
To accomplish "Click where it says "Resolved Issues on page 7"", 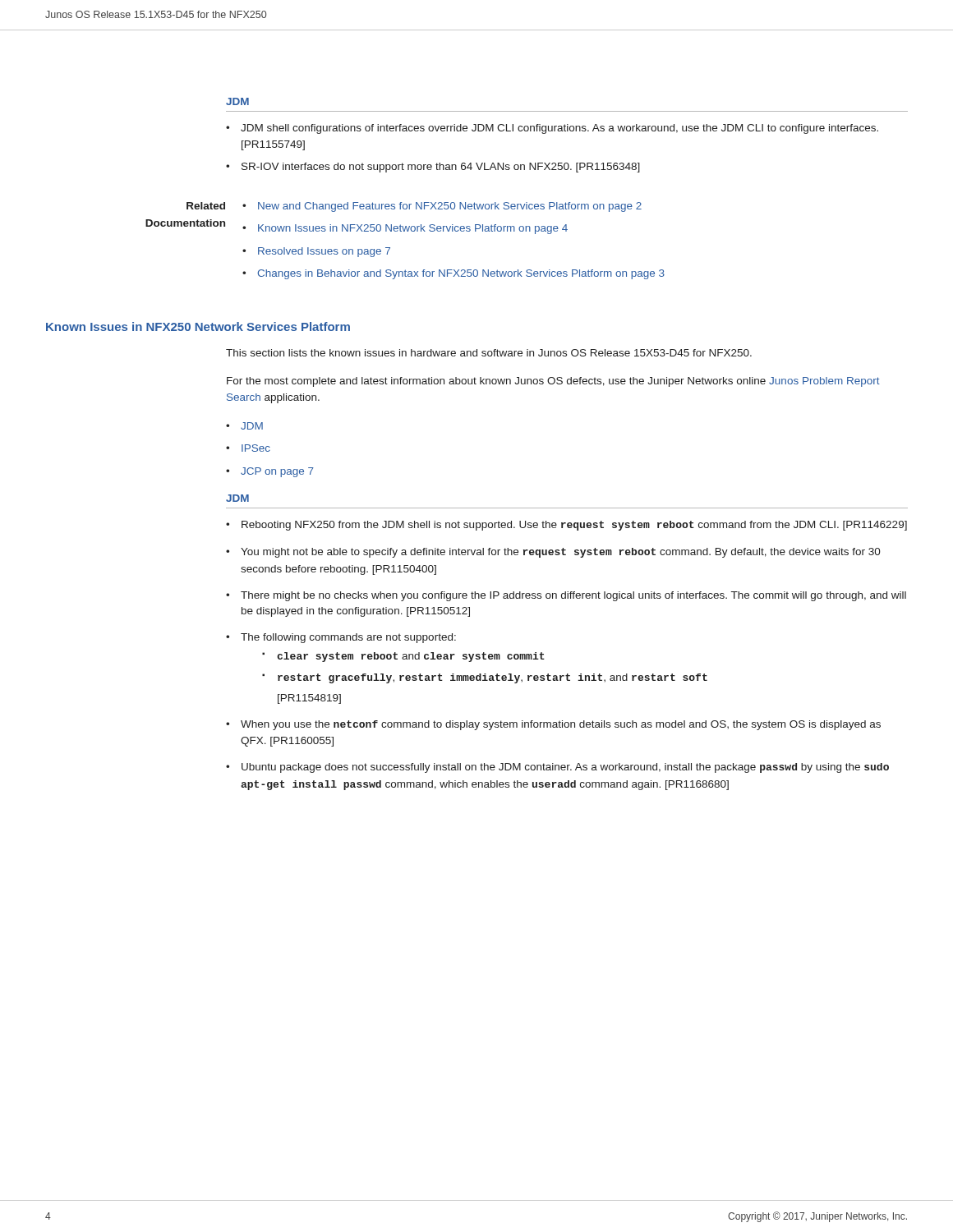I will tap(324, 251).
